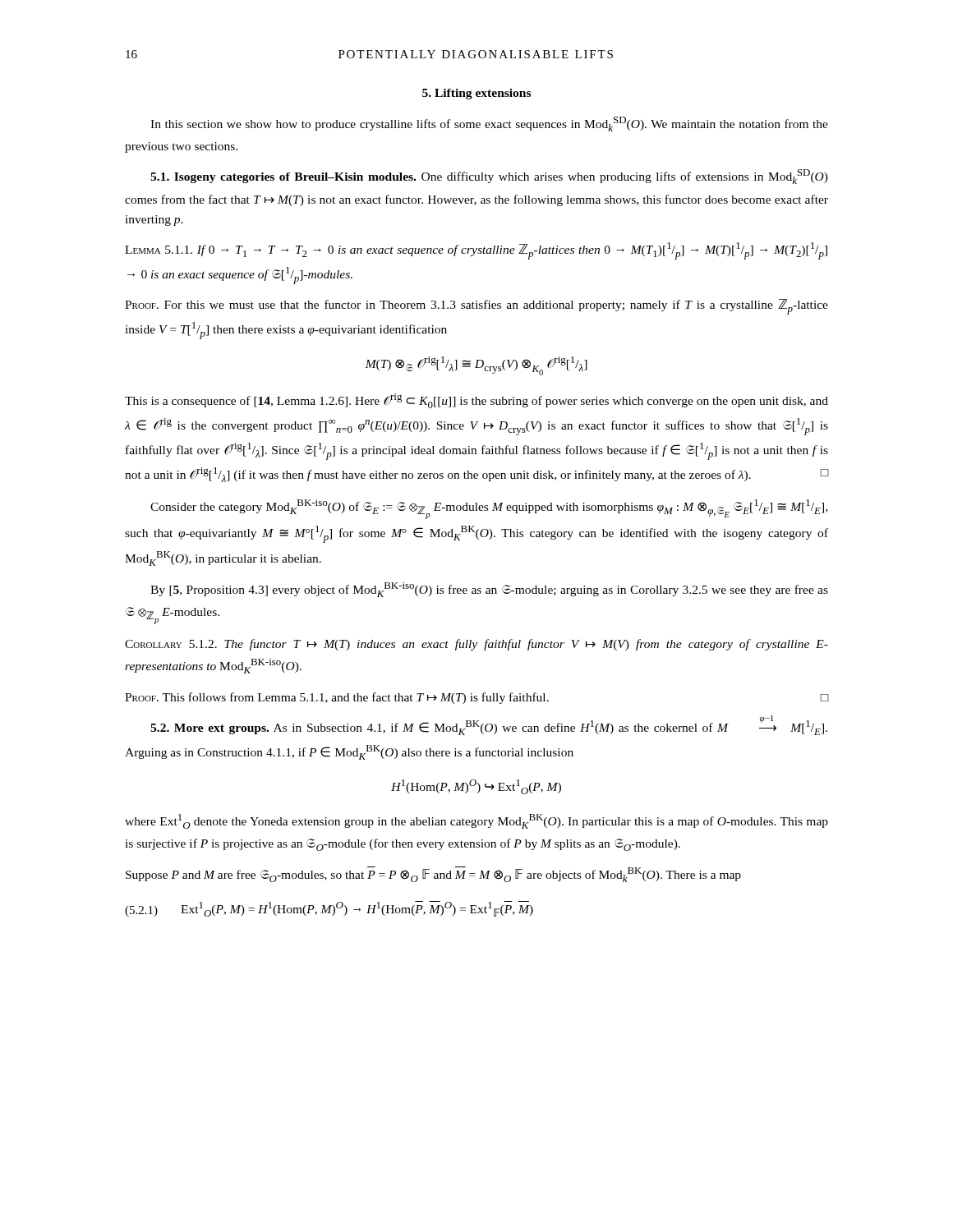Navigate to the region starting "5. Lifting extensions"
The image size is (953, 1232).
(x=476, y=92)
